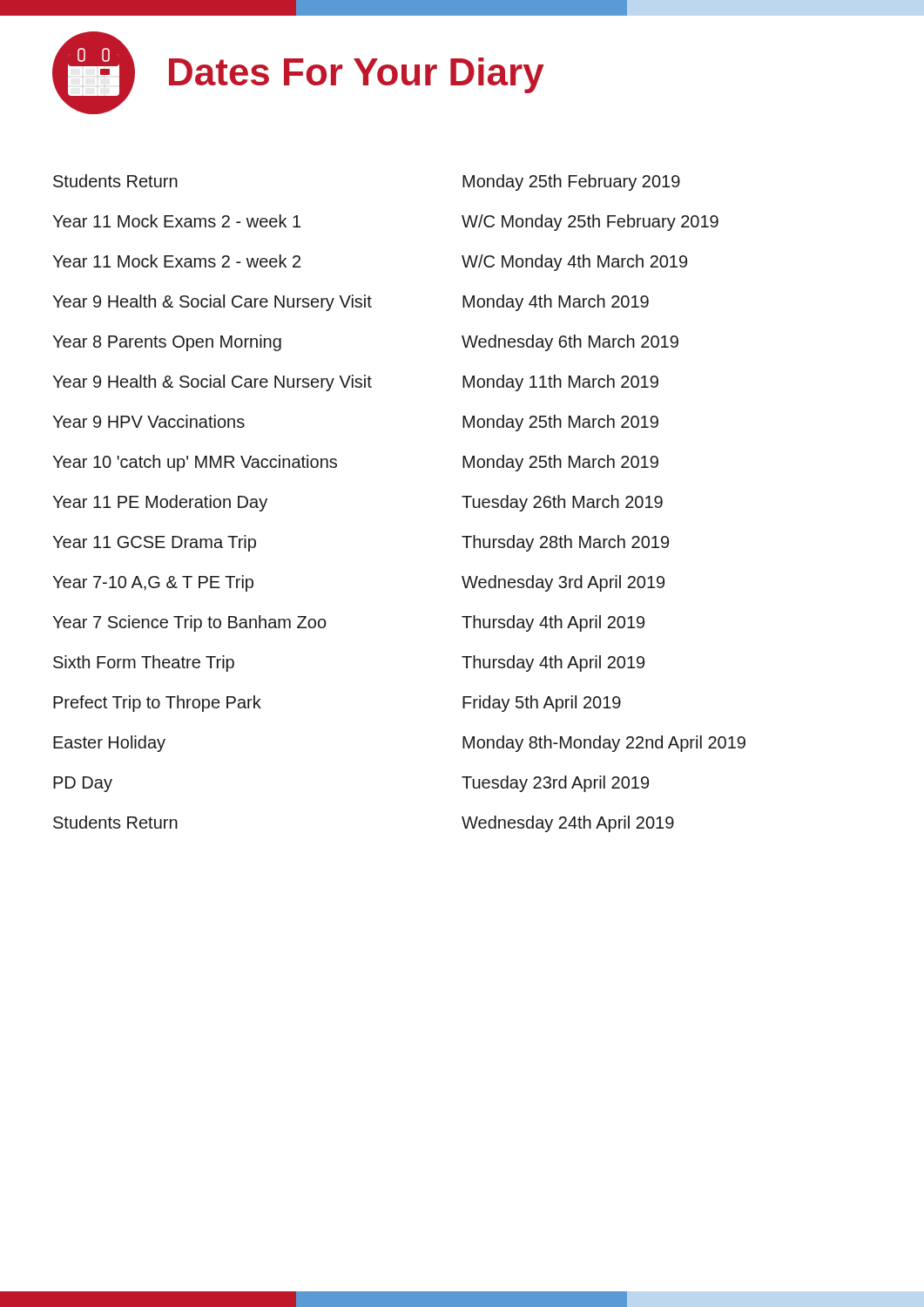The height and width of the screenshot is (1307, 924).
Task: Click on the passage starting "Sixth Form Theatre Trip Thursday 4th"
Action: click(x=462, y=662)
